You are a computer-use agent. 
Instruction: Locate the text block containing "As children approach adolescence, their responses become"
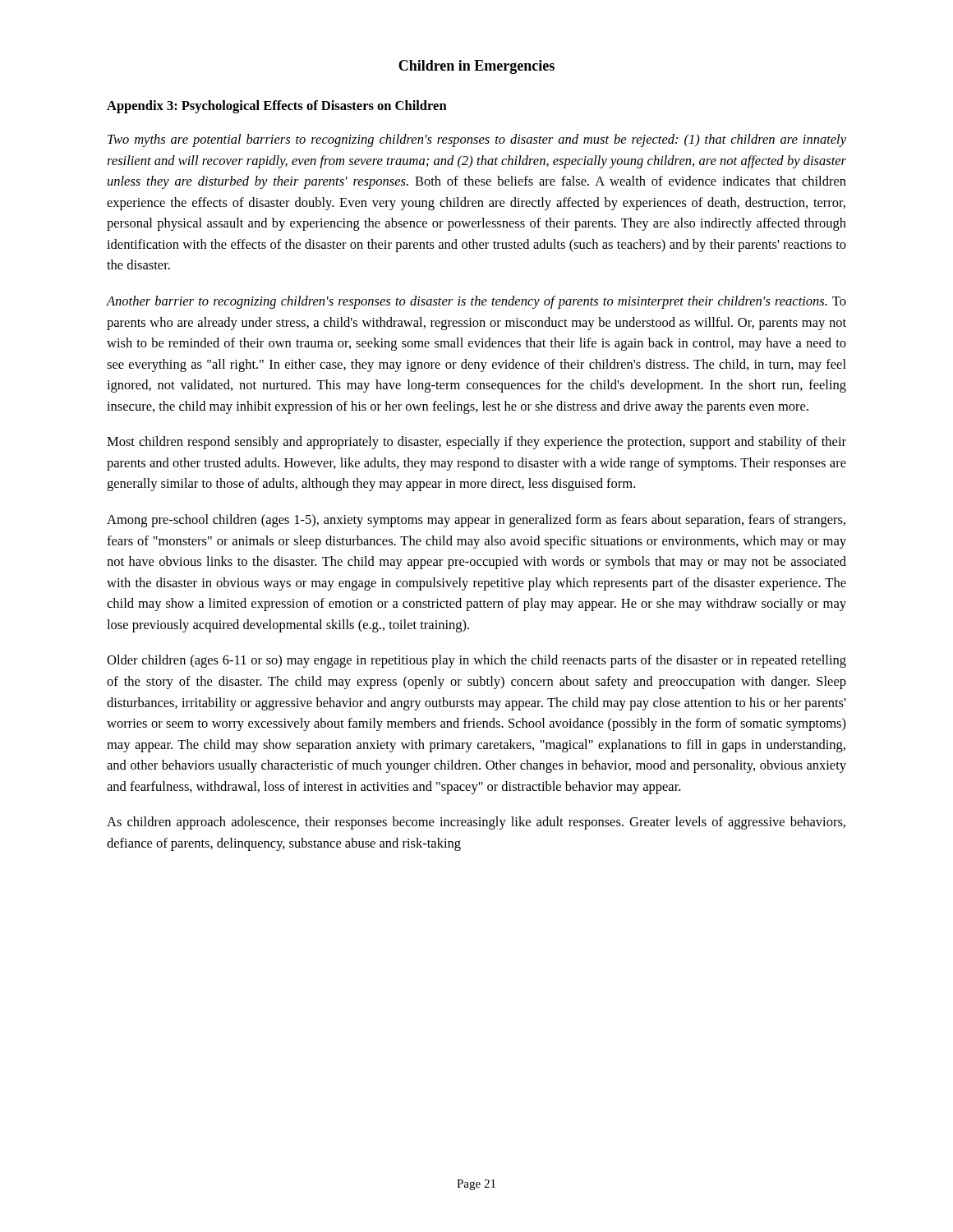(476, 833)
